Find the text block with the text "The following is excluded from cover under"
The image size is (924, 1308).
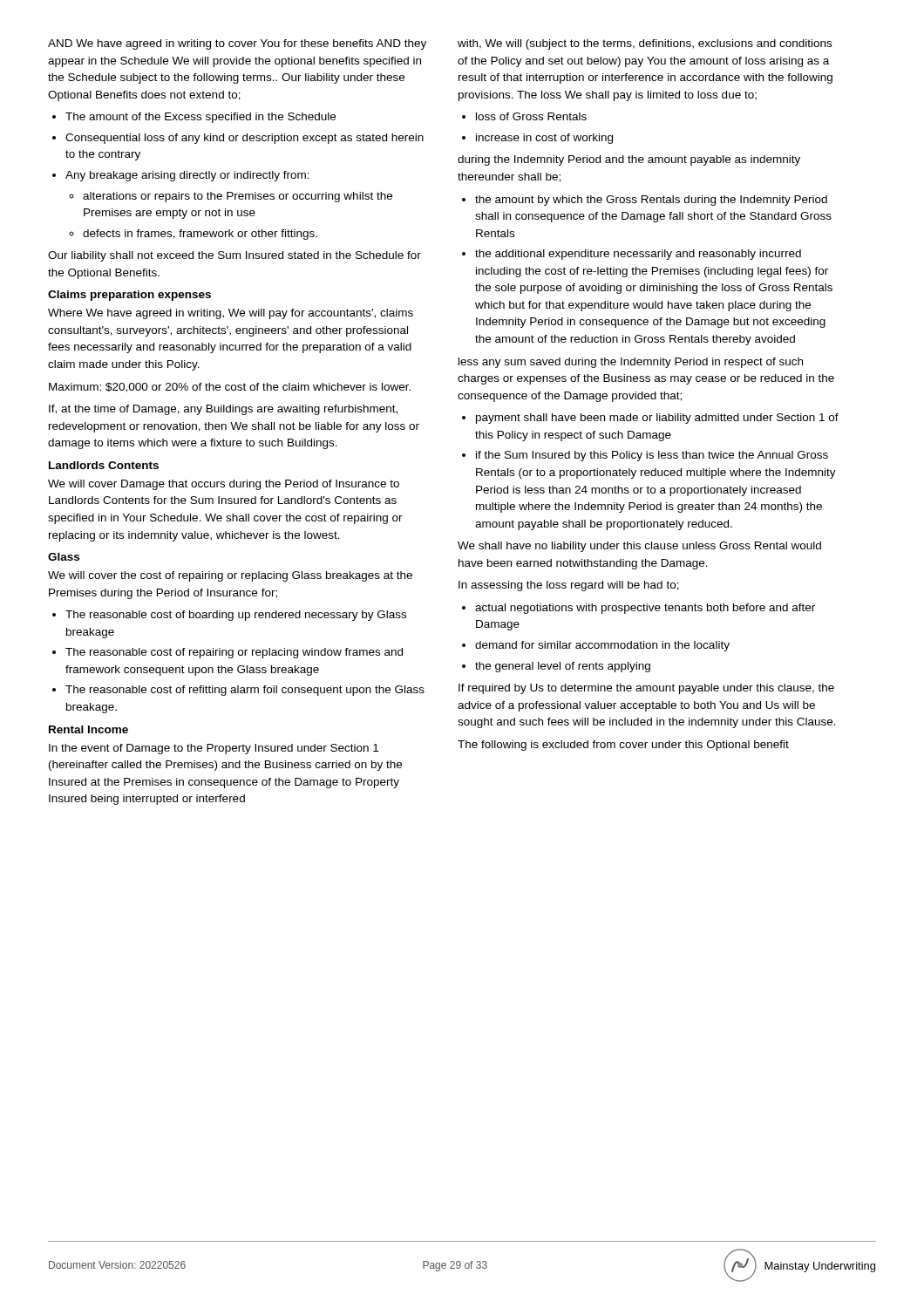coord(649,744)
